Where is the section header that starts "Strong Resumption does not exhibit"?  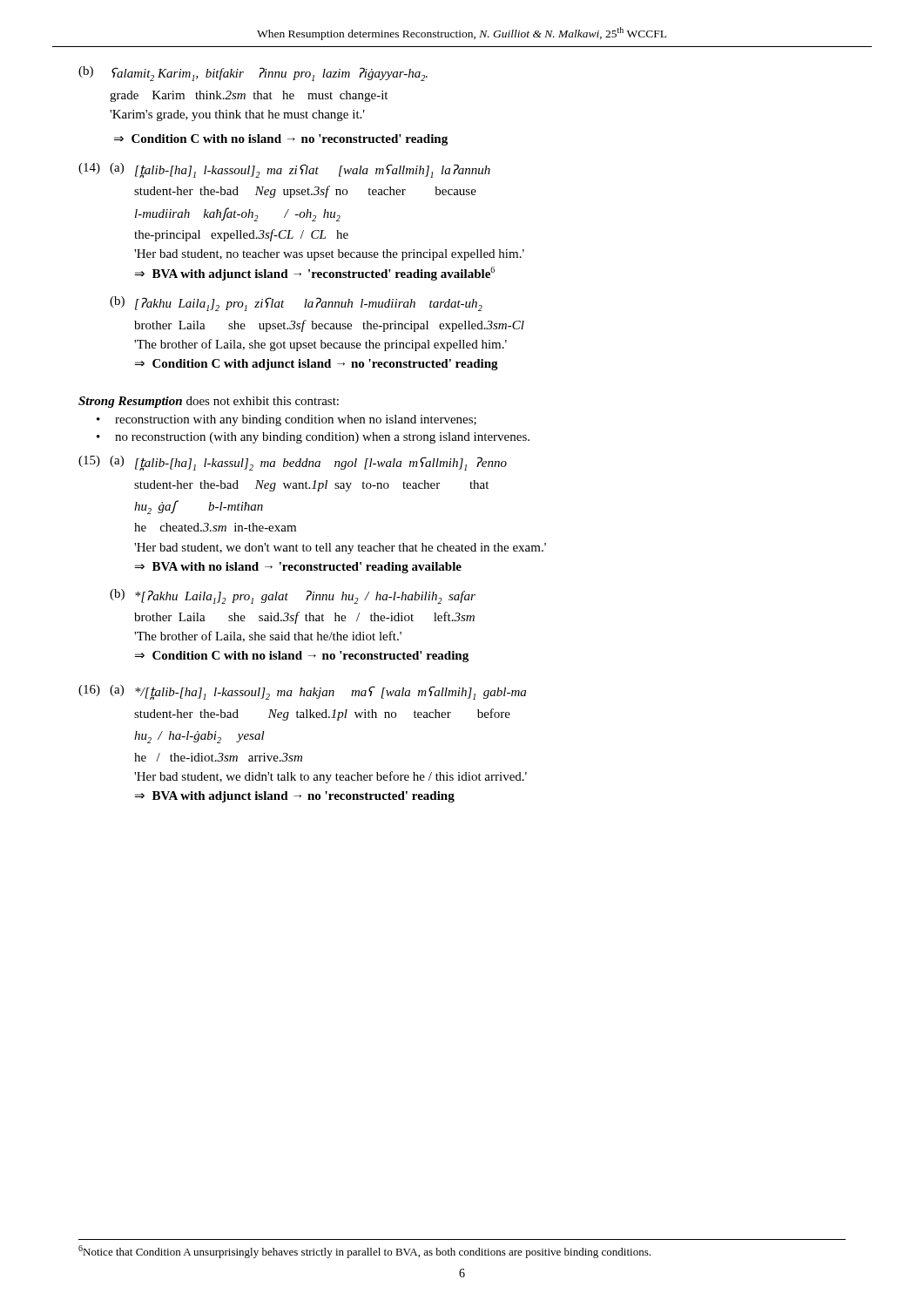pyautogui.click(x=209, y=401)
